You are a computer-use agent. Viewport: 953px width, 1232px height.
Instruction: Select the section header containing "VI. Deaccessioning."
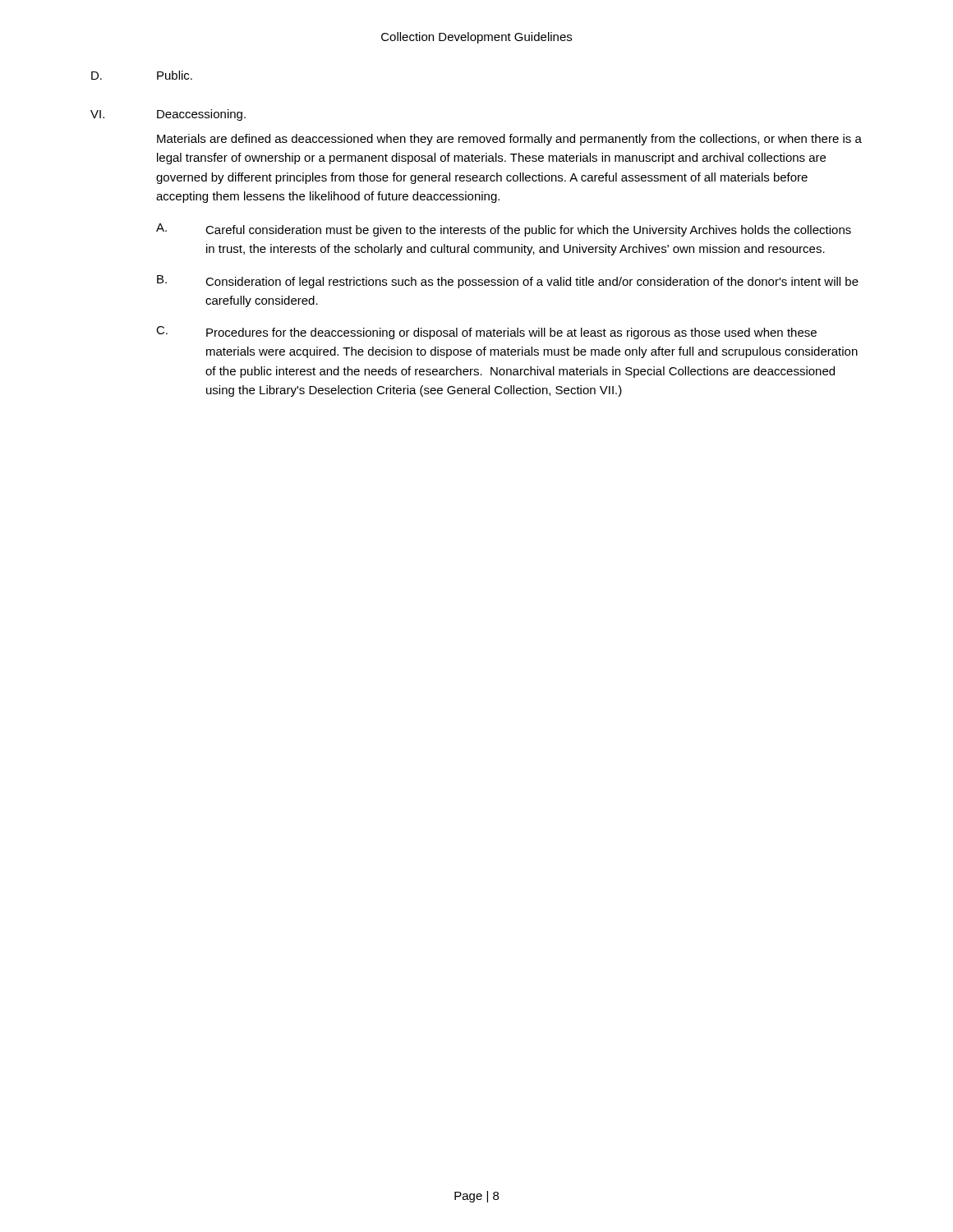168,114
